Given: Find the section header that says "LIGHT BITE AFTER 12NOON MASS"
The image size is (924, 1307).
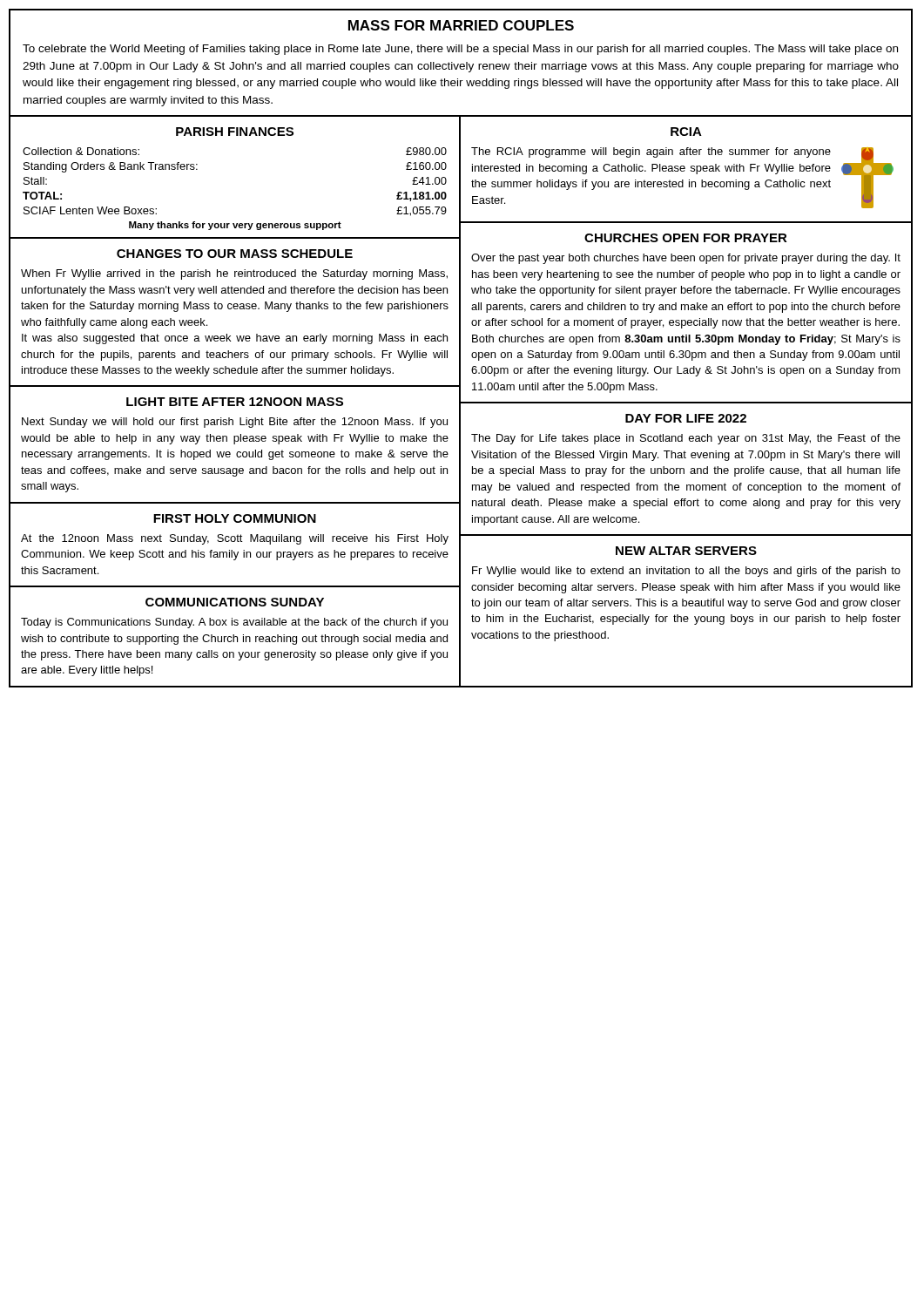Looking at the screenshot, I should click(235, 402).
